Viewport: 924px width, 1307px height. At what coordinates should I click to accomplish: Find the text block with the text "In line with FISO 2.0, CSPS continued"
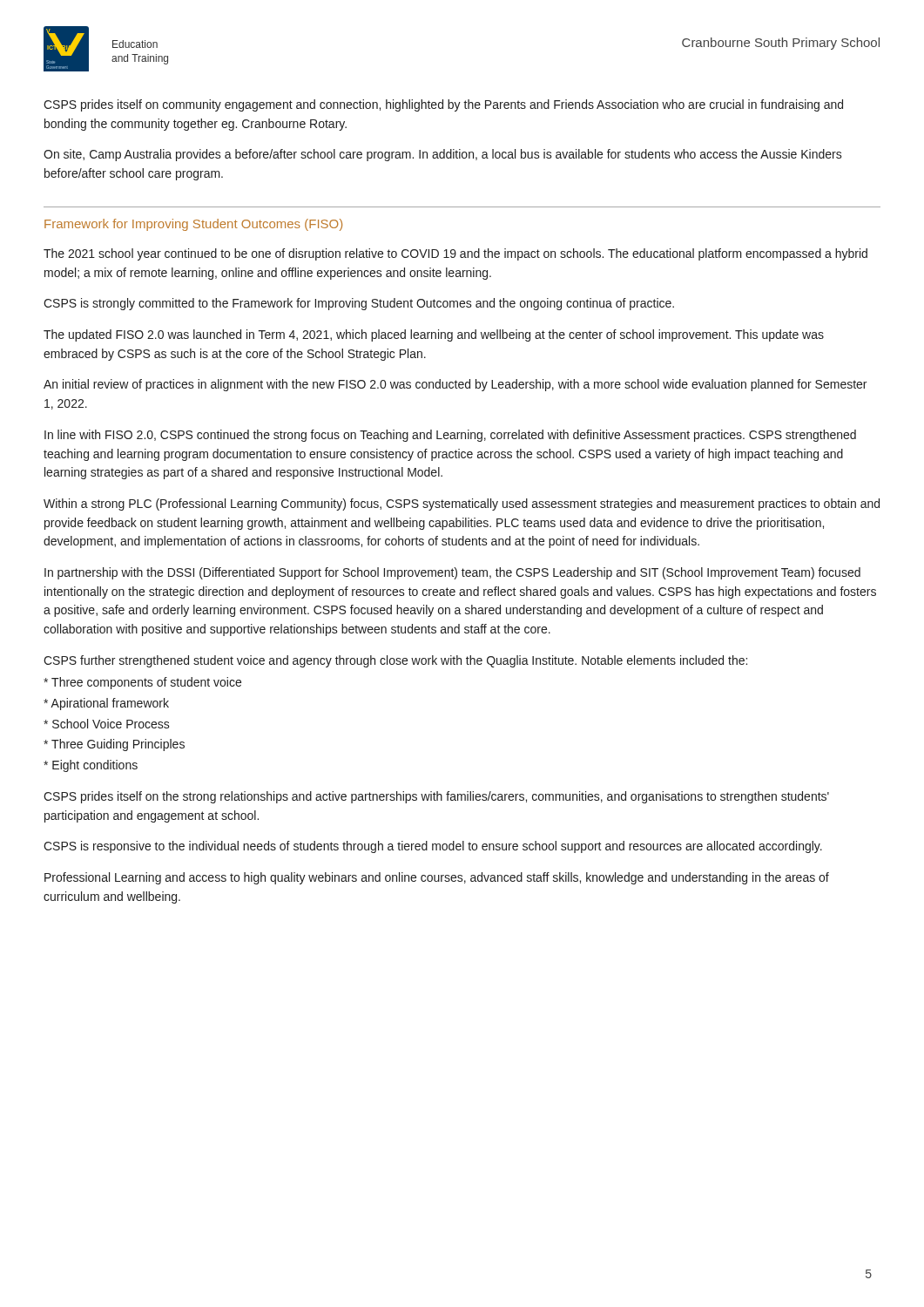click(450, 454)
